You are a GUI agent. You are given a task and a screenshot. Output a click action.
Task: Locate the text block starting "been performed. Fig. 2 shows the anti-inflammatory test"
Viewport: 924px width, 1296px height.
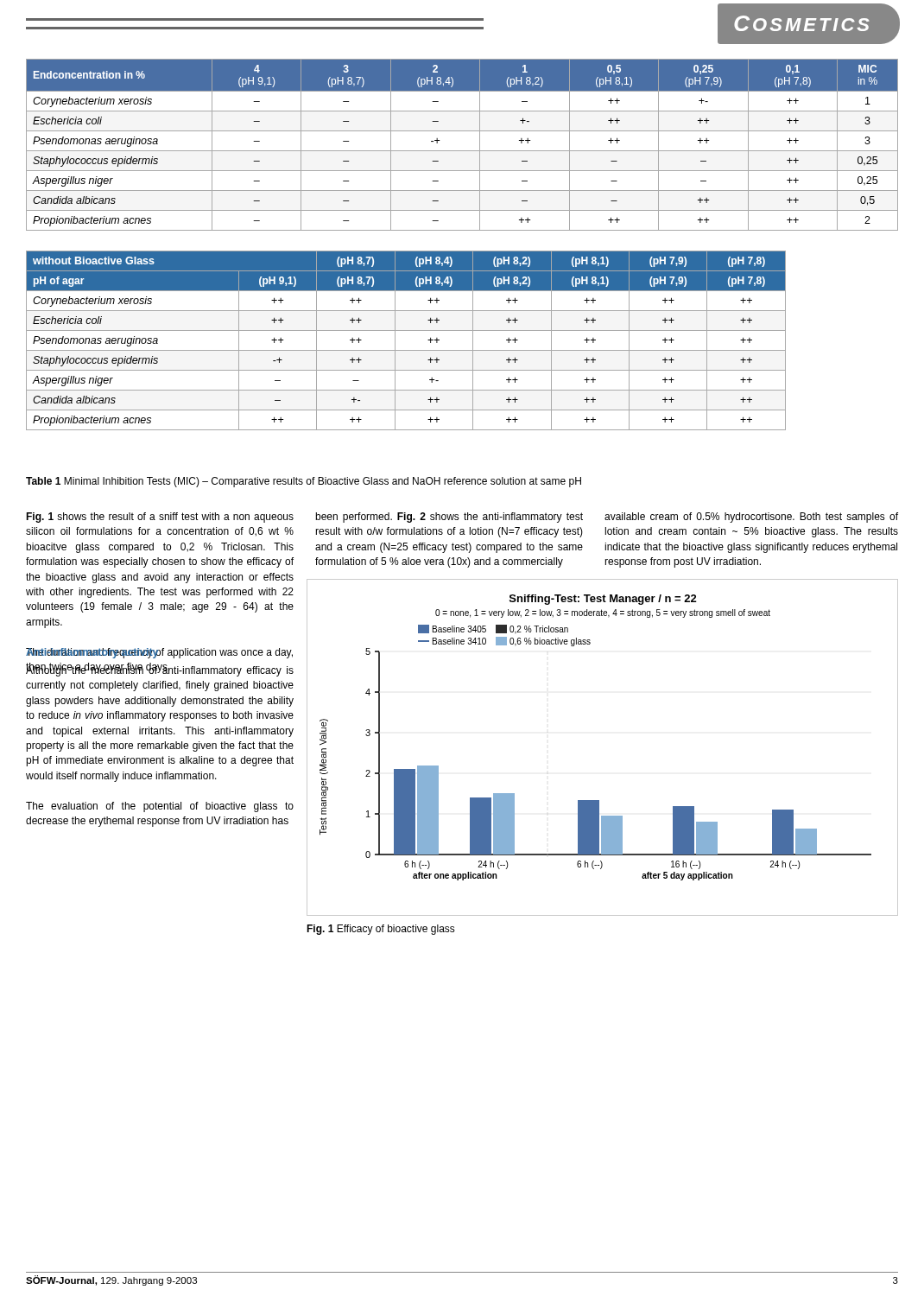(x=449, y=539)
